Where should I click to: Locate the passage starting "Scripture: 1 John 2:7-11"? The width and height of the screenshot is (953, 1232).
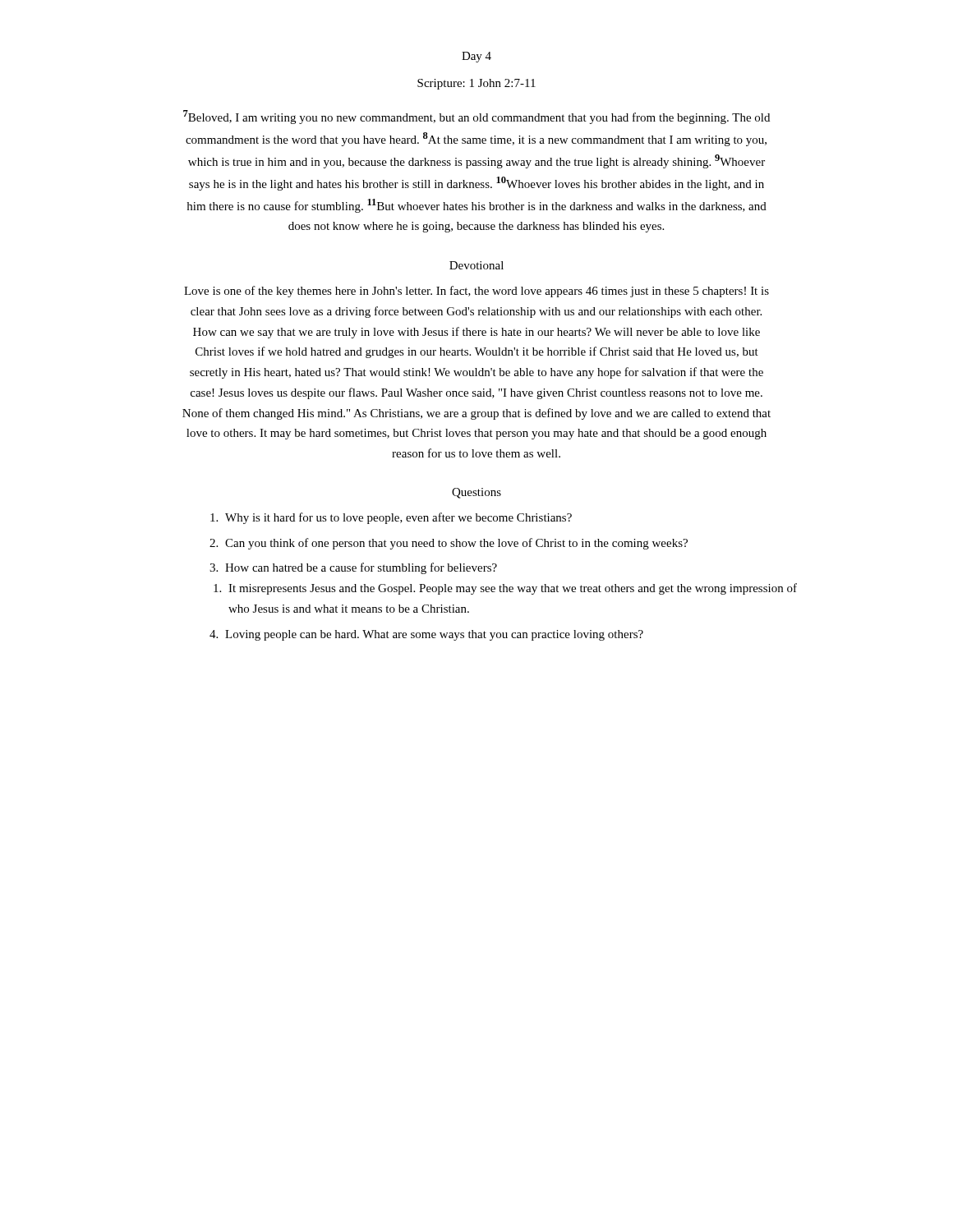[x=476, y=83]
